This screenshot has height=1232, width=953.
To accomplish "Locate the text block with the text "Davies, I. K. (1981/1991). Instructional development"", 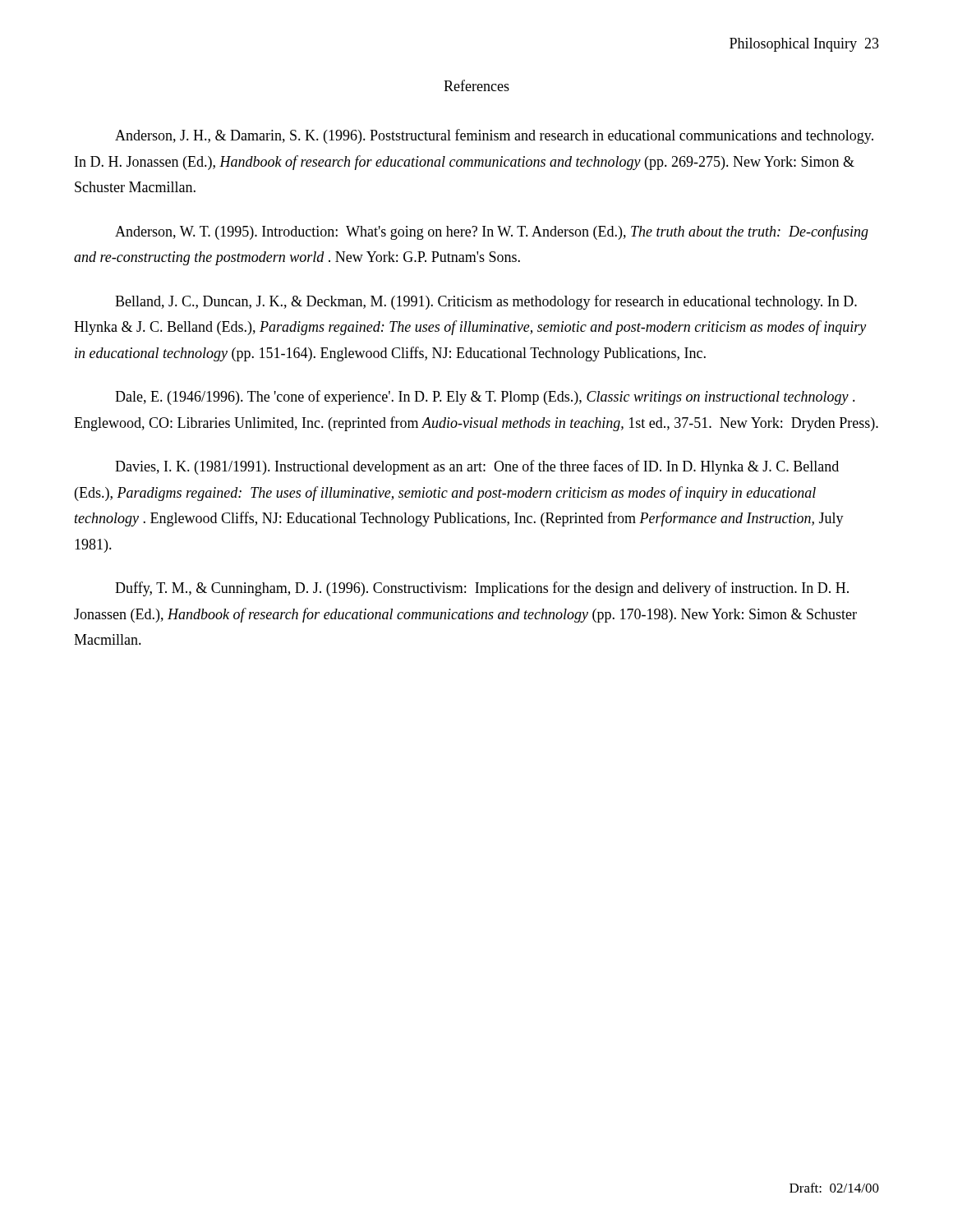I will point(476,506).
